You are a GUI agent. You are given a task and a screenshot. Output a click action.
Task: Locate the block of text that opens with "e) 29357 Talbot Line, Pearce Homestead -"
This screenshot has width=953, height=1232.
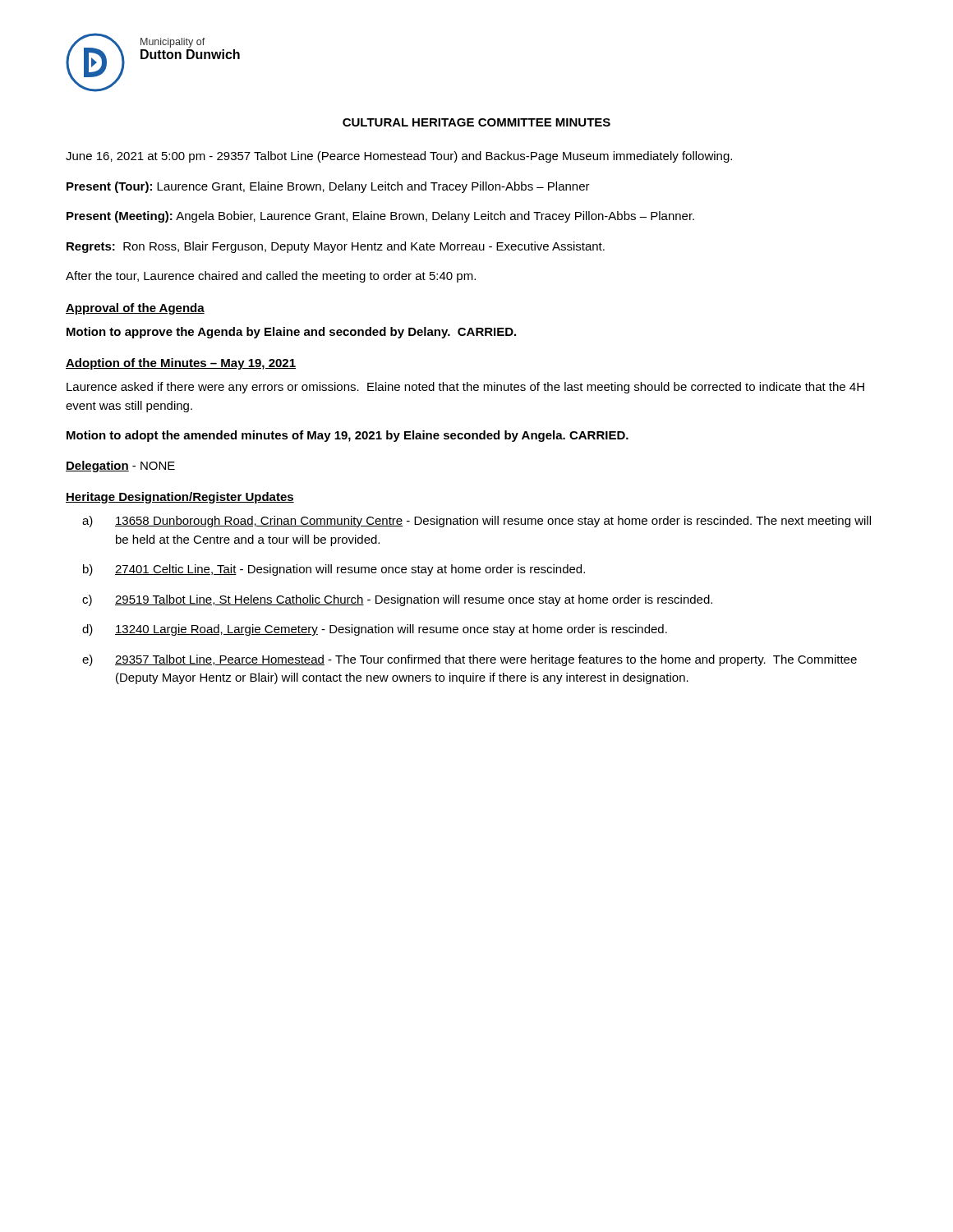click(x=476, y=669)
